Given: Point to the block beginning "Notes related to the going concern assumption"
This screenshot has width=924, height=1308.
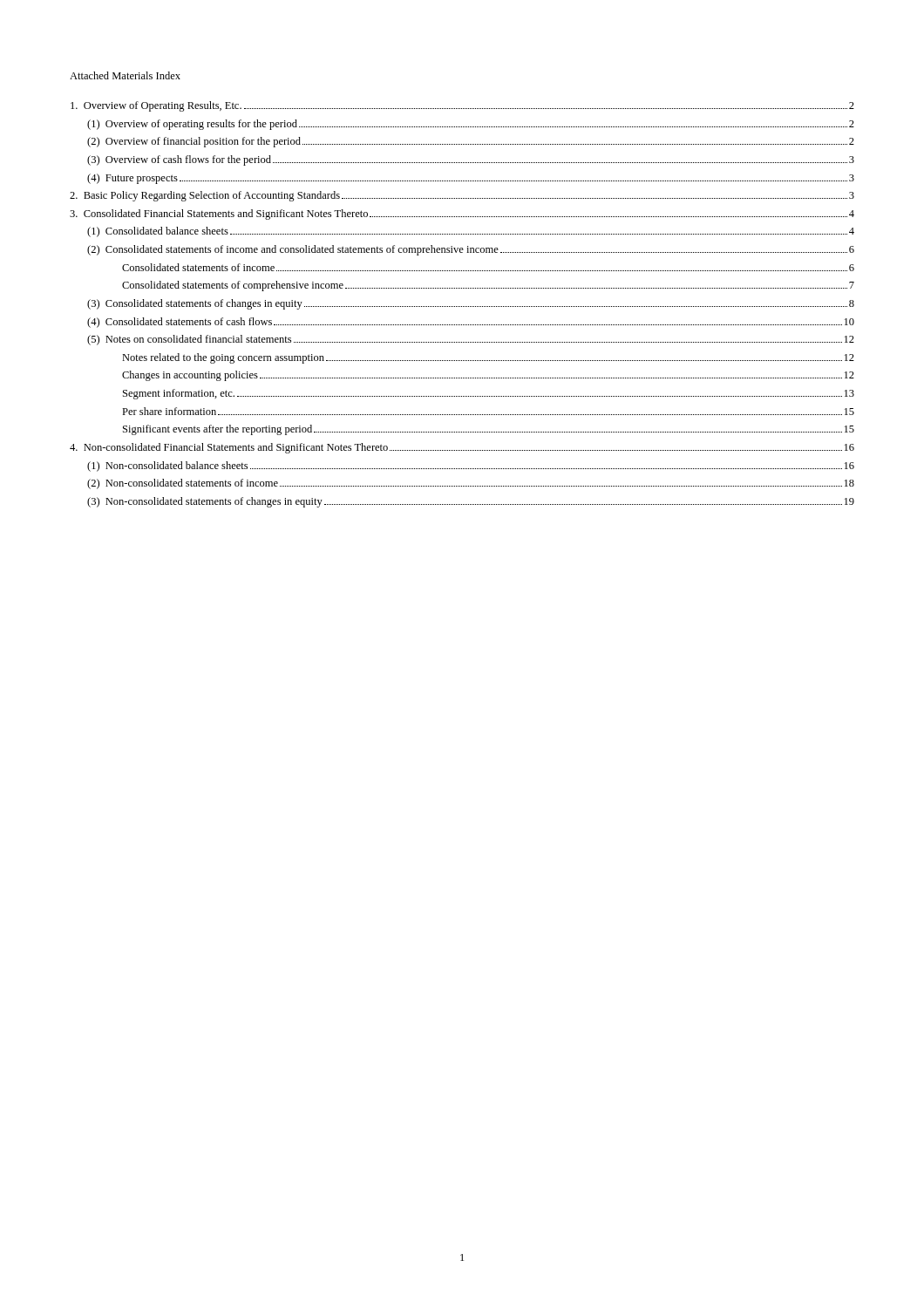Looking at the screenshot, I should pyautogui.click(x=488, y=358).
